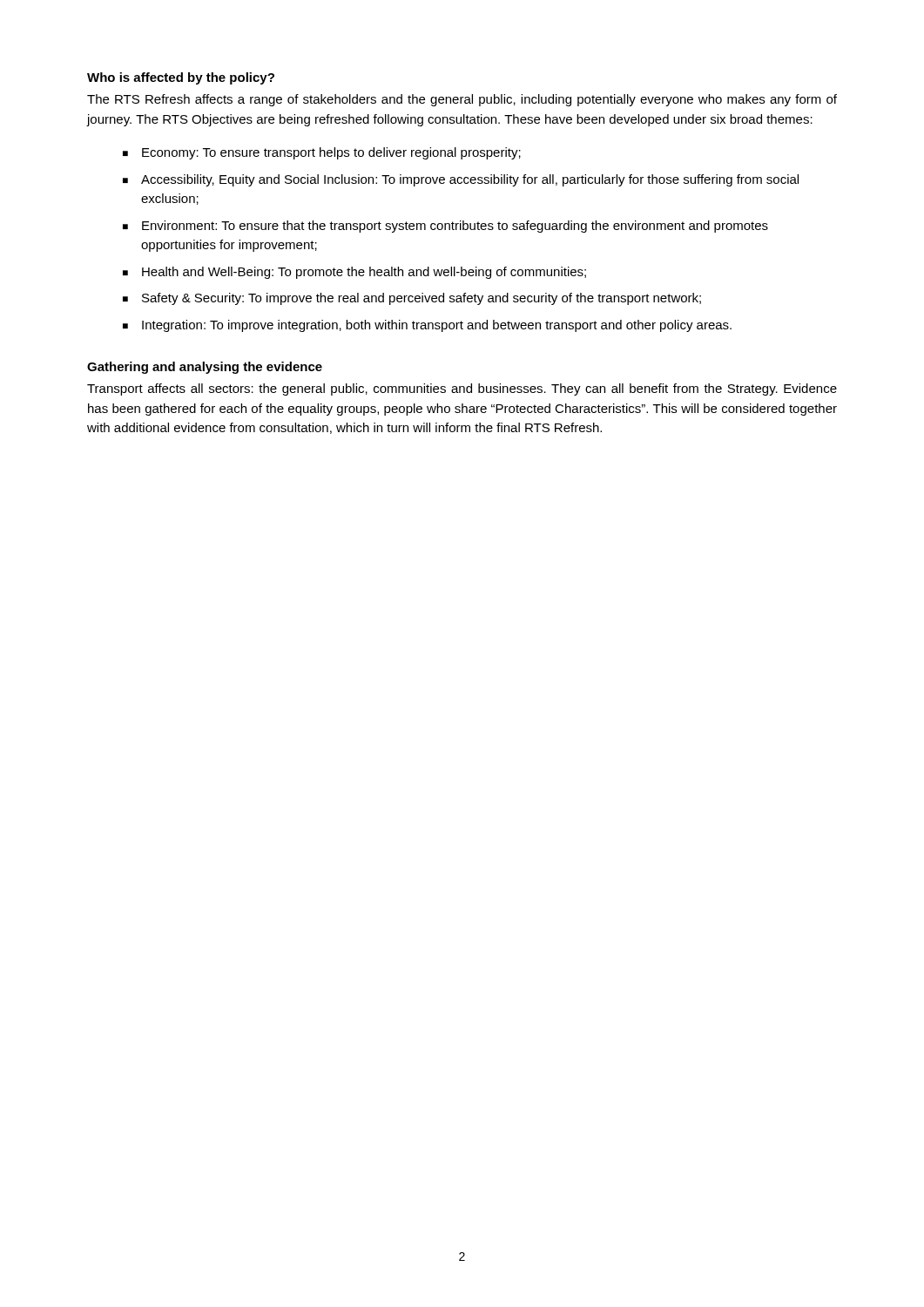Select the text starting "The RTS Refresh affects a range of stakeholders"
Image resolution: width=924 pixels, height=1307 pixels.
[462, 109]
